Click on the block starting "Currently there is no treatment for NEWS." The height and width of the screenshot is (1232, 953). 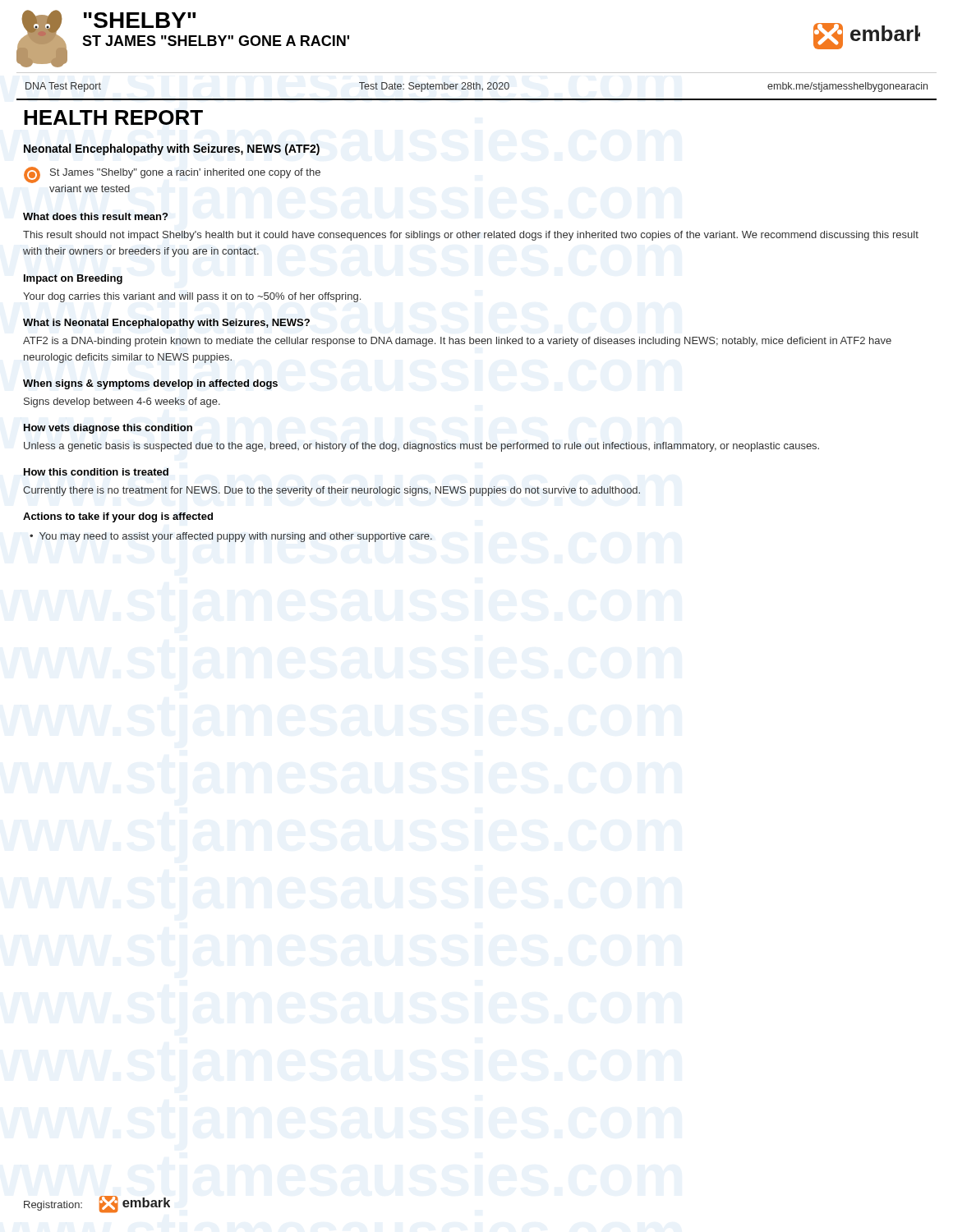click(332, 490)
